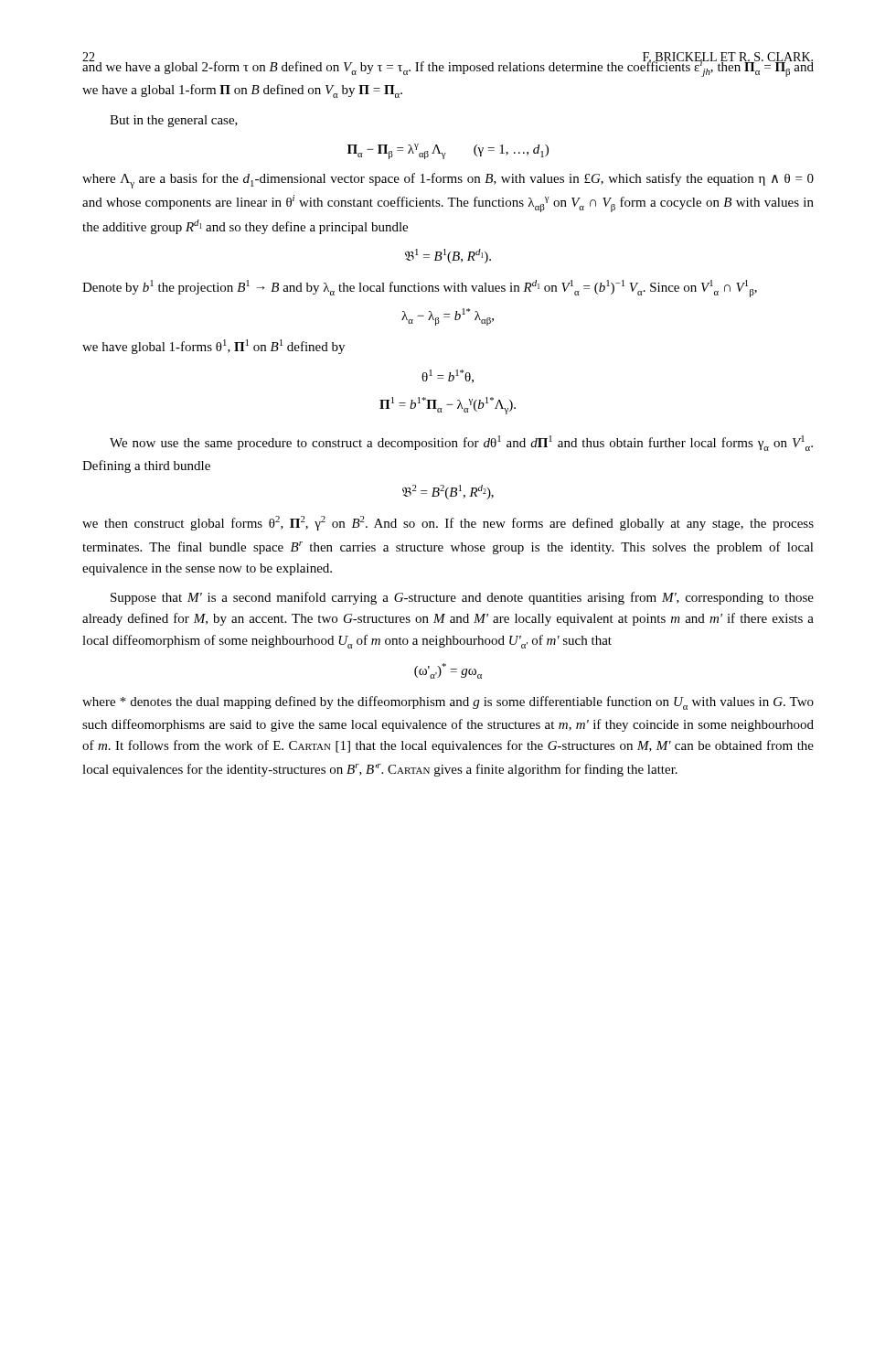Locate the formula that says "Πα − Πβ ="
Image resolution: width=896 pixels, height=1372 pixels.
pyautogui.click(x=448, y=149)
